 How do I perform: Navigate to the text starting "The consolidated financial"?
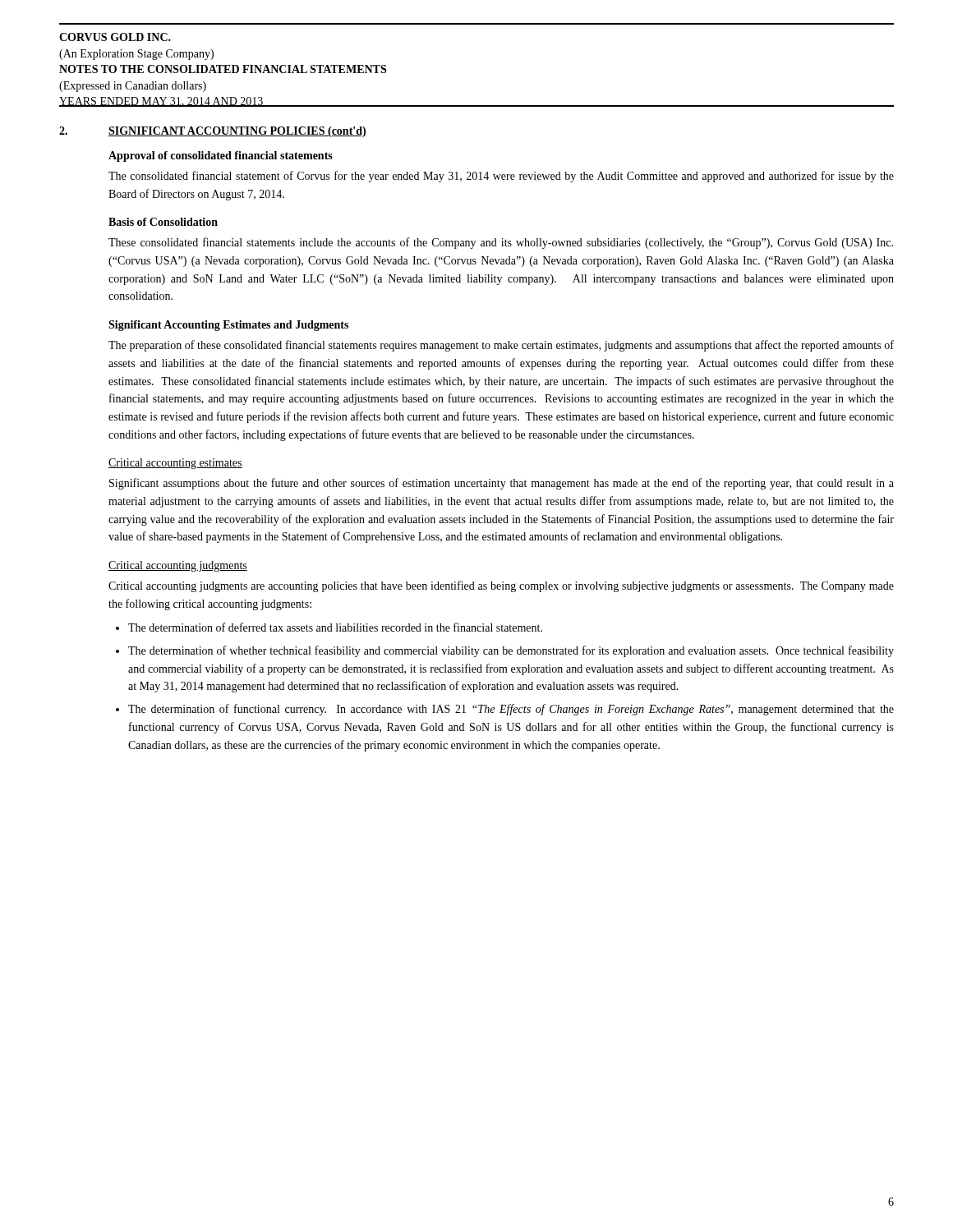coord(501,185)
